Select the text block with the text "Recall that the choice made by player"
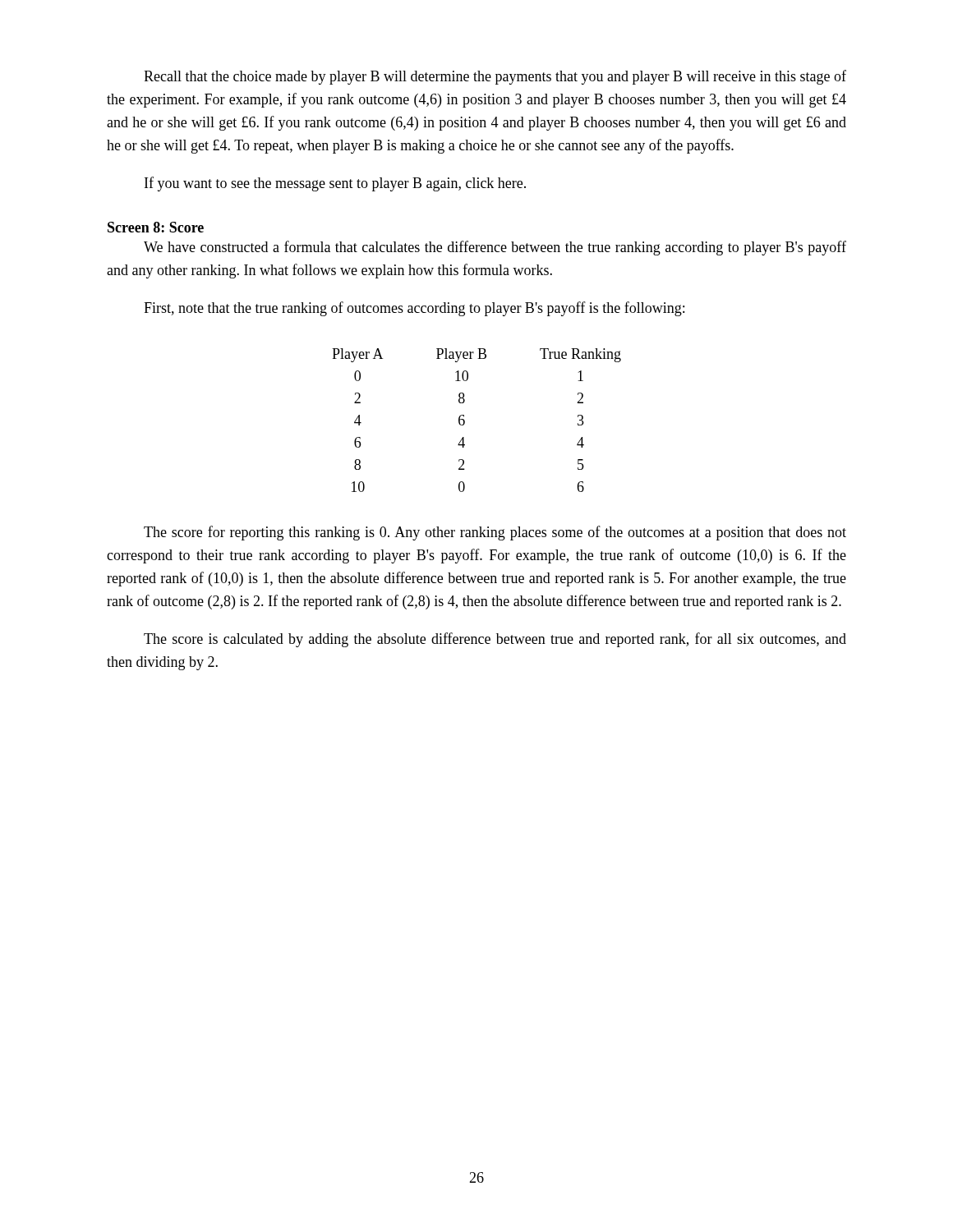The image size is (953, 1232). tap(476, 111)
